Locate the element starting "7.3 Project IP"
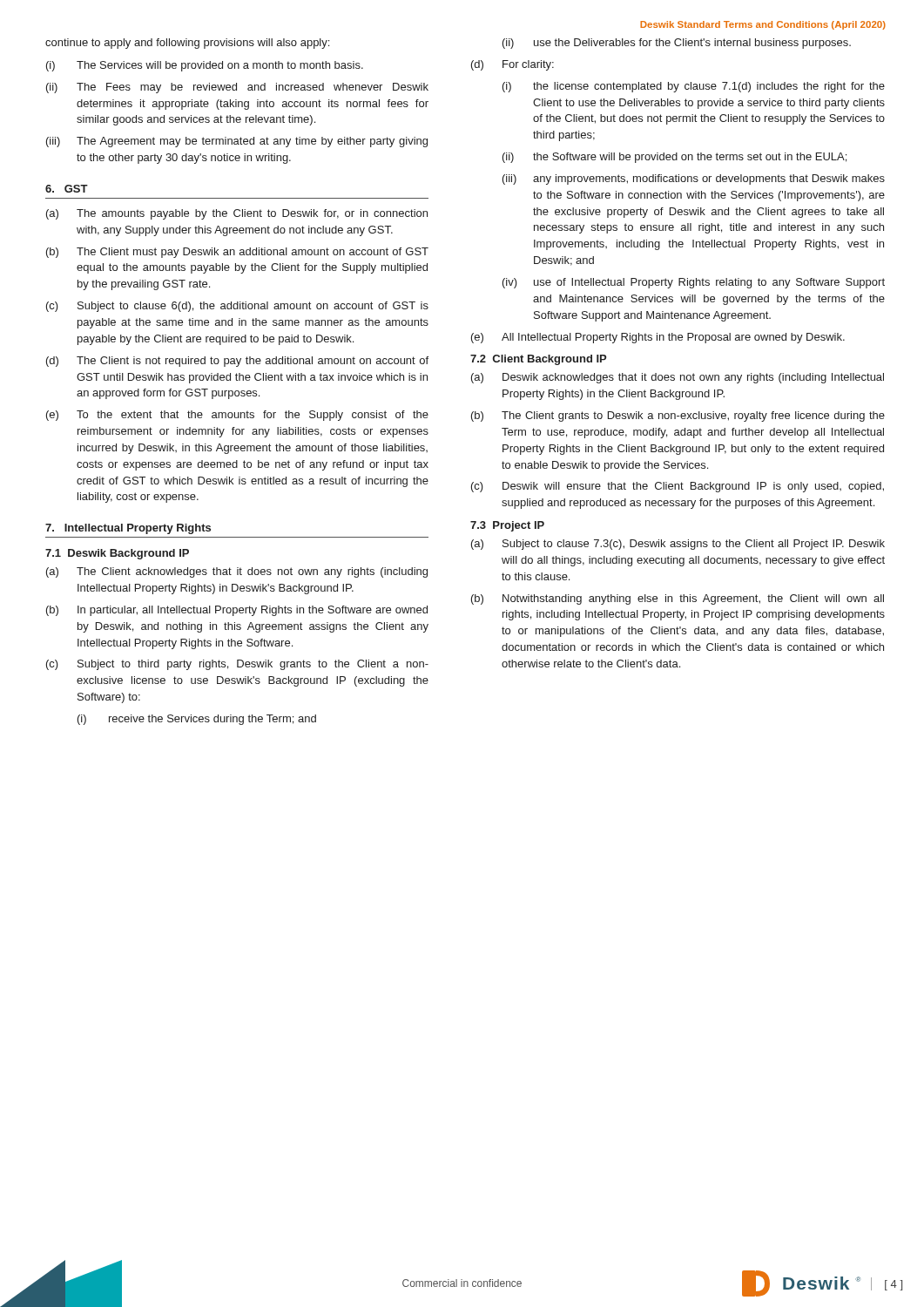 pos(507,525)
